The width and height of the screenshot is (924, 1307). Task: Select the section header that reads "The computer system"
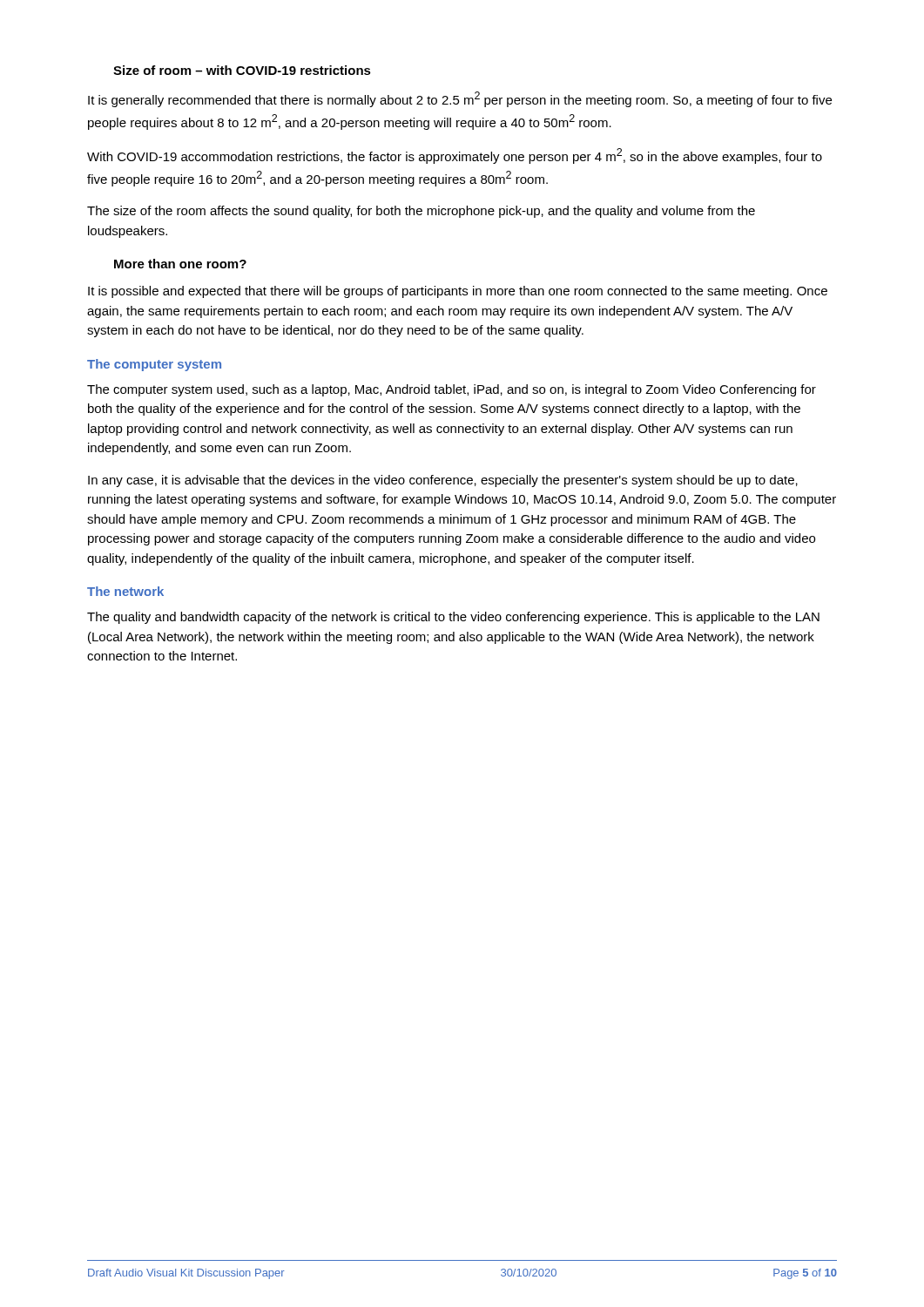155,363
